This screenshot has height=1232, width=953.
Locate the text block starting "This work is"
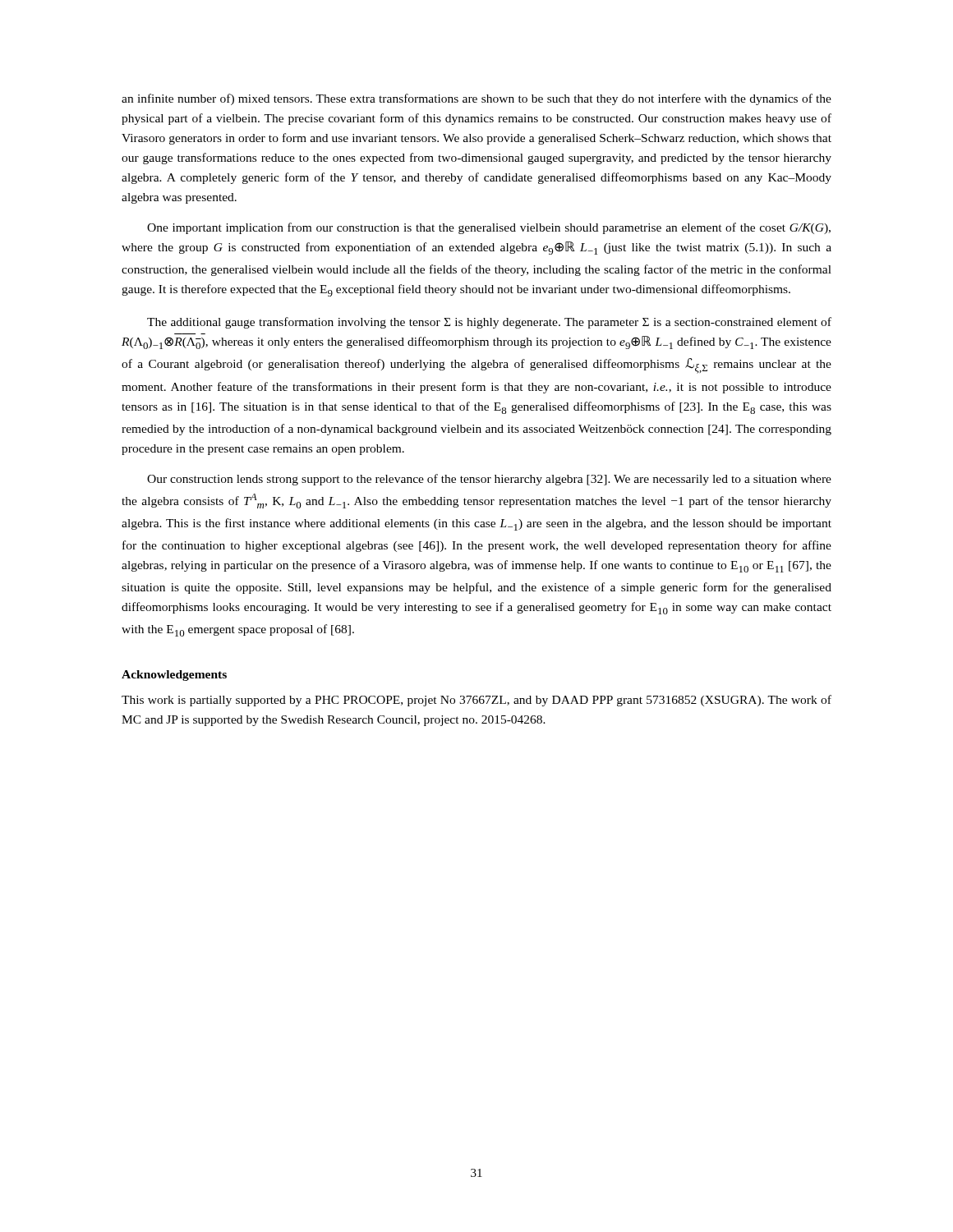[x=476, y=709]
